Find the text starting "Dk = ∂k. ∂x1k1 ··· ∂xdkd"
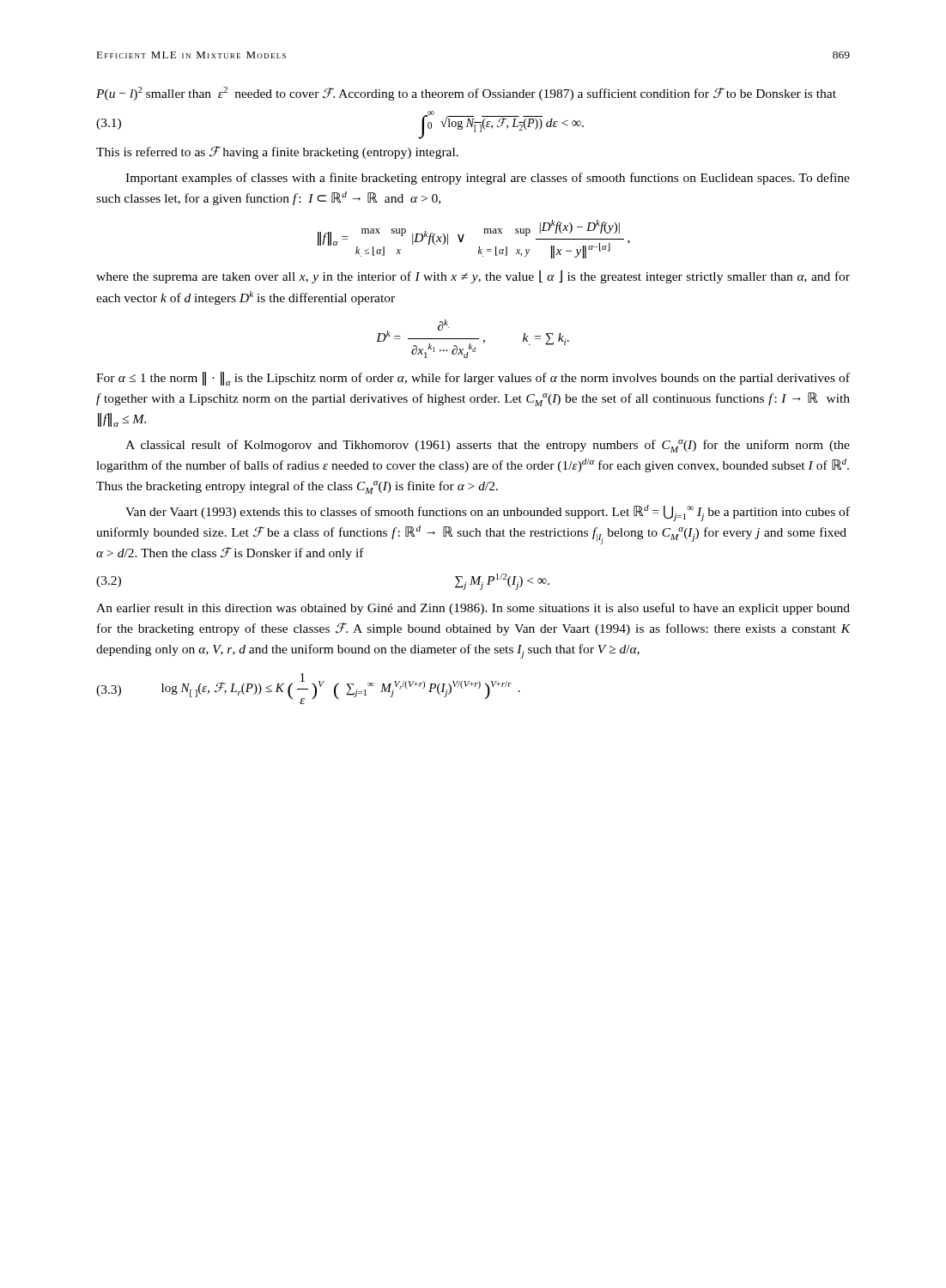 pos(473,339)
